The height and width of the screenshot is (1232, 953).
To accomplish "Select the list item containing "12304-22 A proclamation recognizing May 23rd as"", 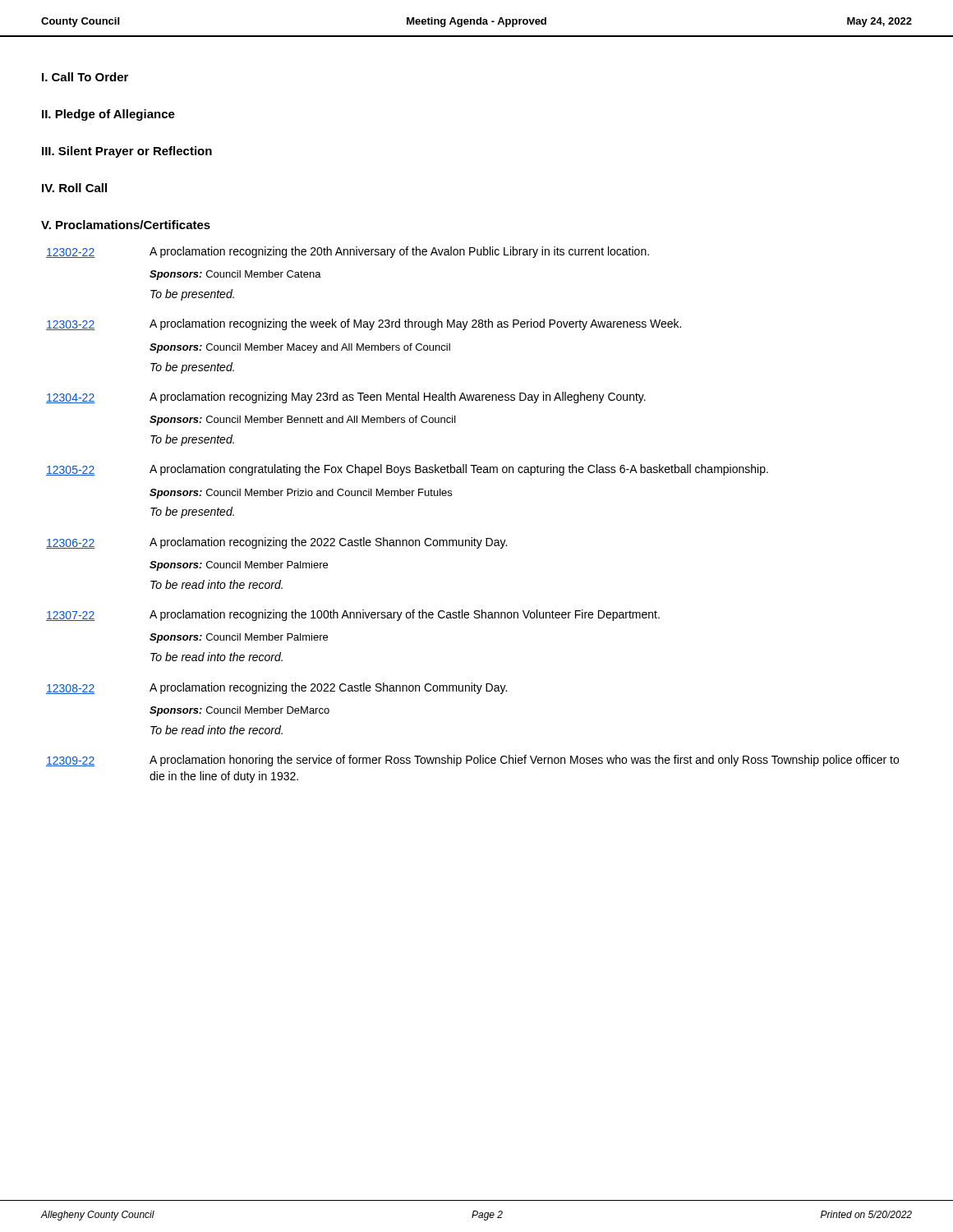I will click(476, 397).
